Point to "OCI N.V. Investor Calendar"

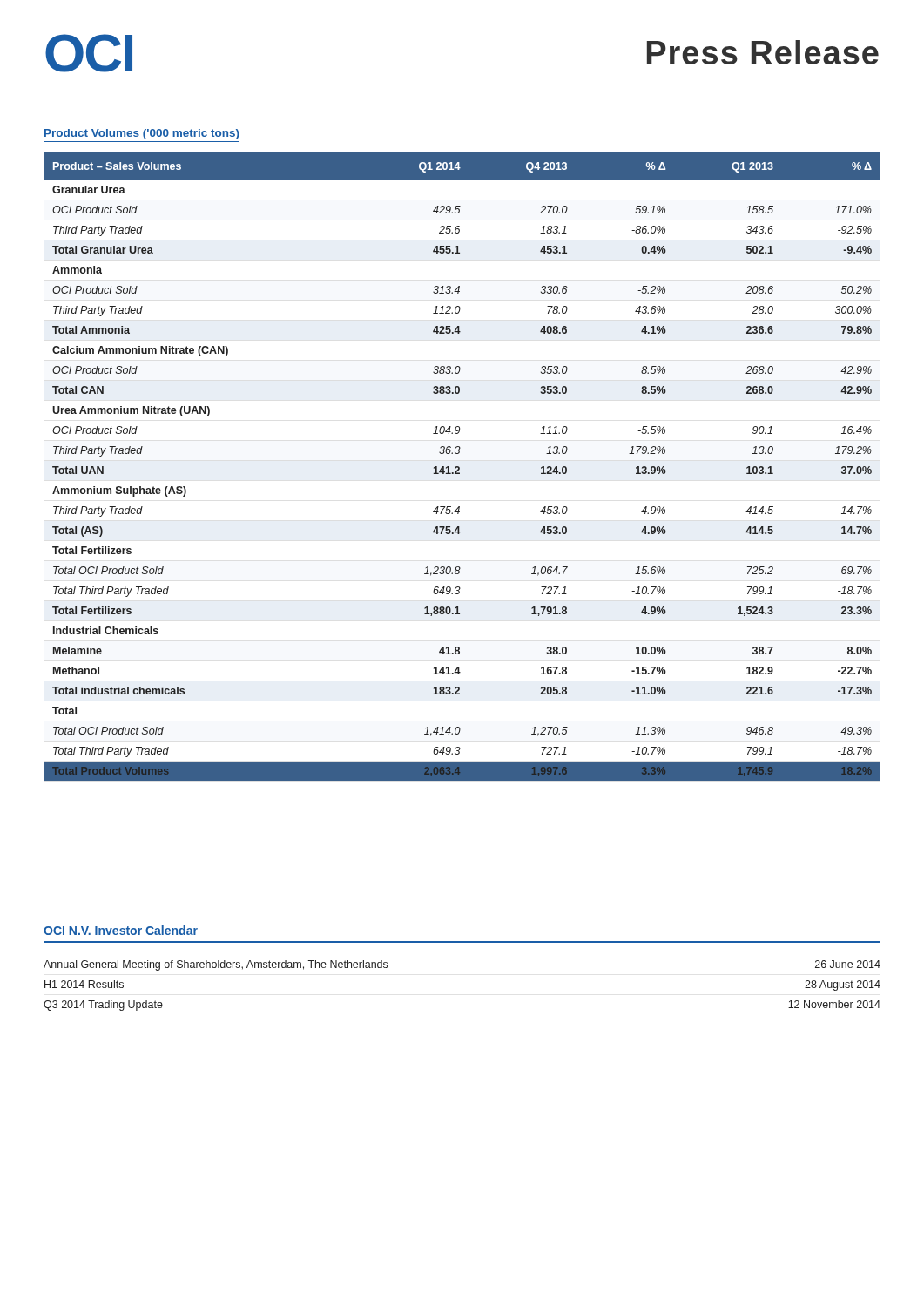click(462, 933)
